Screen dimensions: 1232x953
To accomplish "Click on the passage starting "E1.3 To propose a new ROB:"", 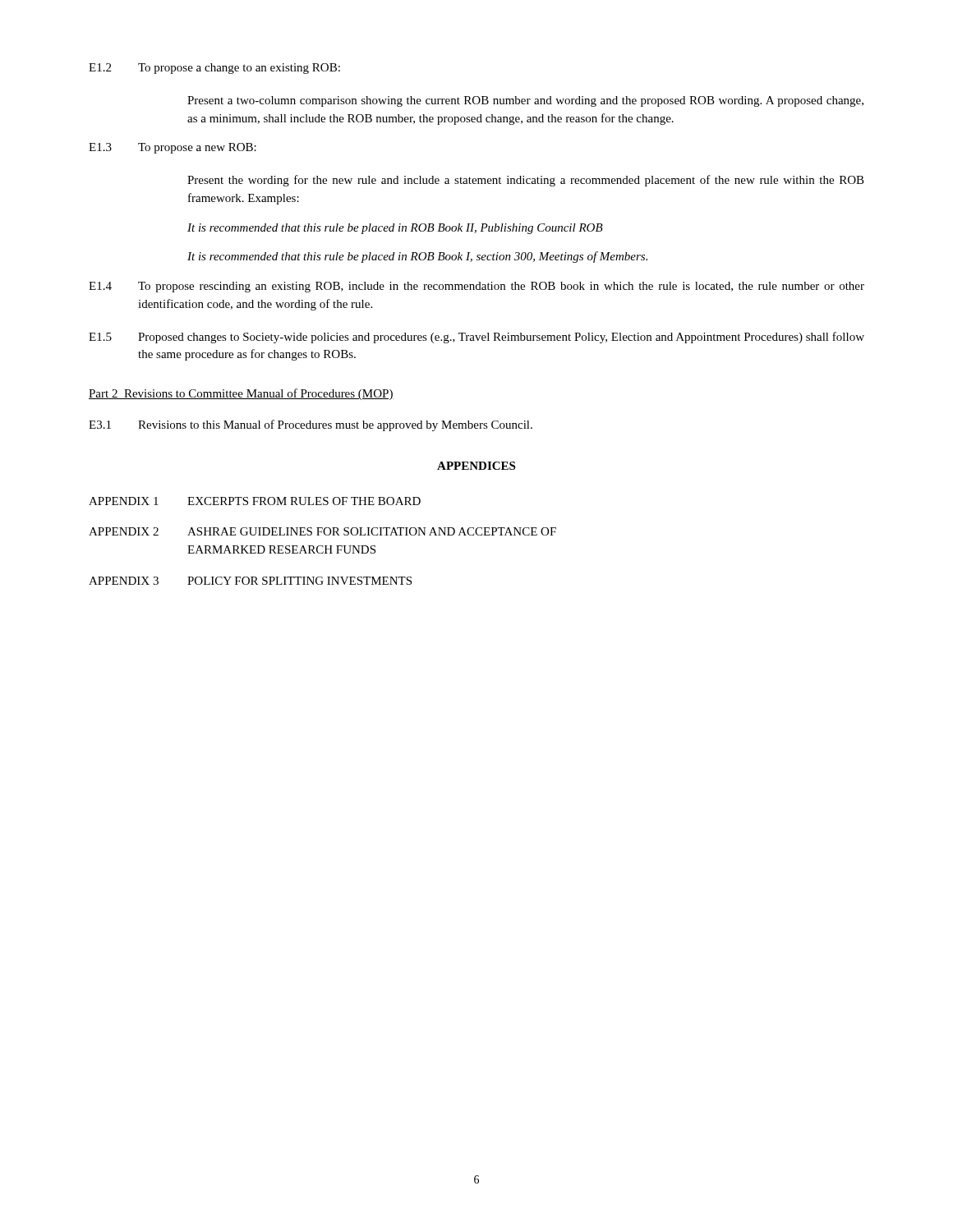I will [x=173, y=148].
